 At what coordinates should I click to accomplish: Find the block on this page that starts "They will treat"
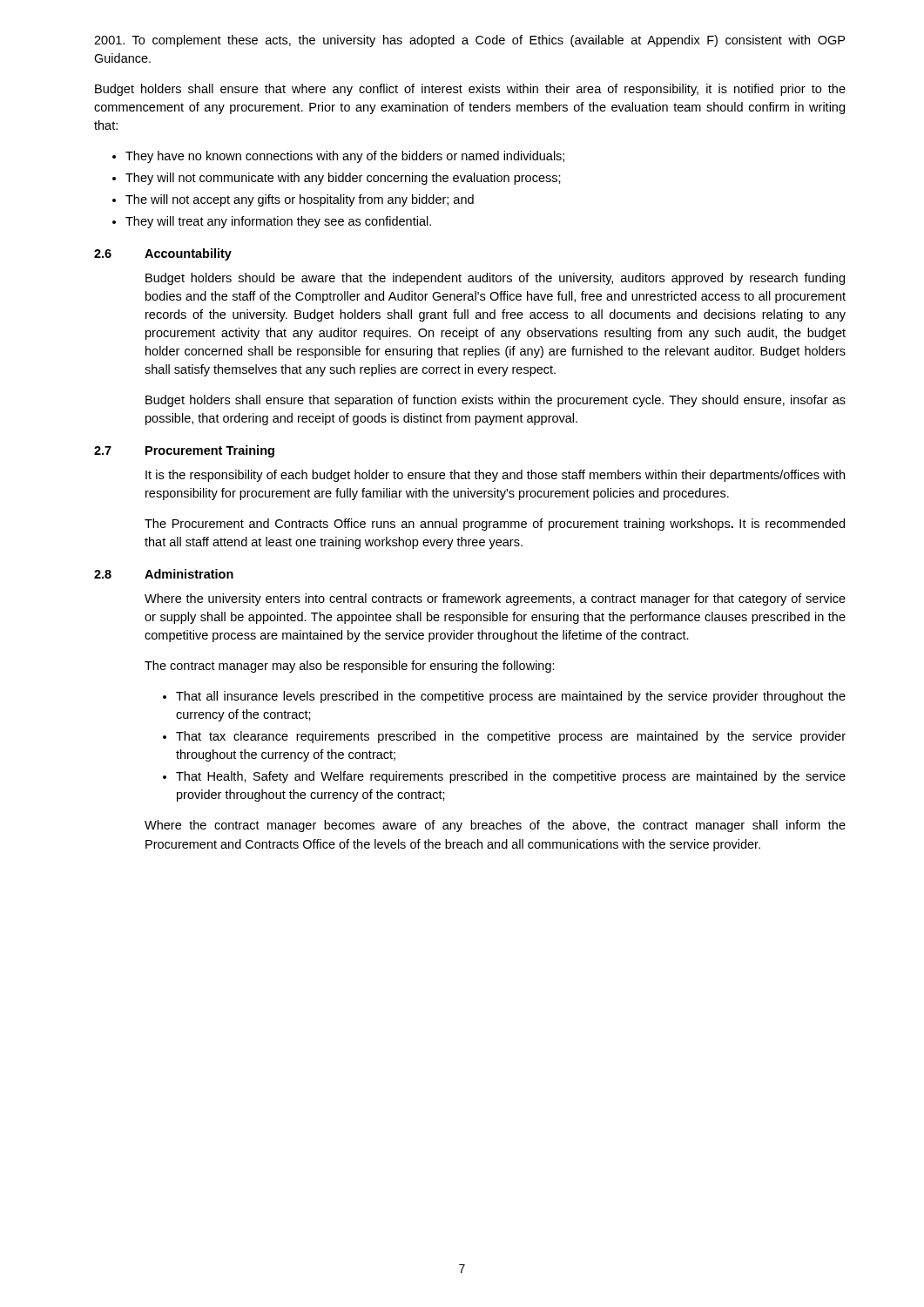coord(279,221)
